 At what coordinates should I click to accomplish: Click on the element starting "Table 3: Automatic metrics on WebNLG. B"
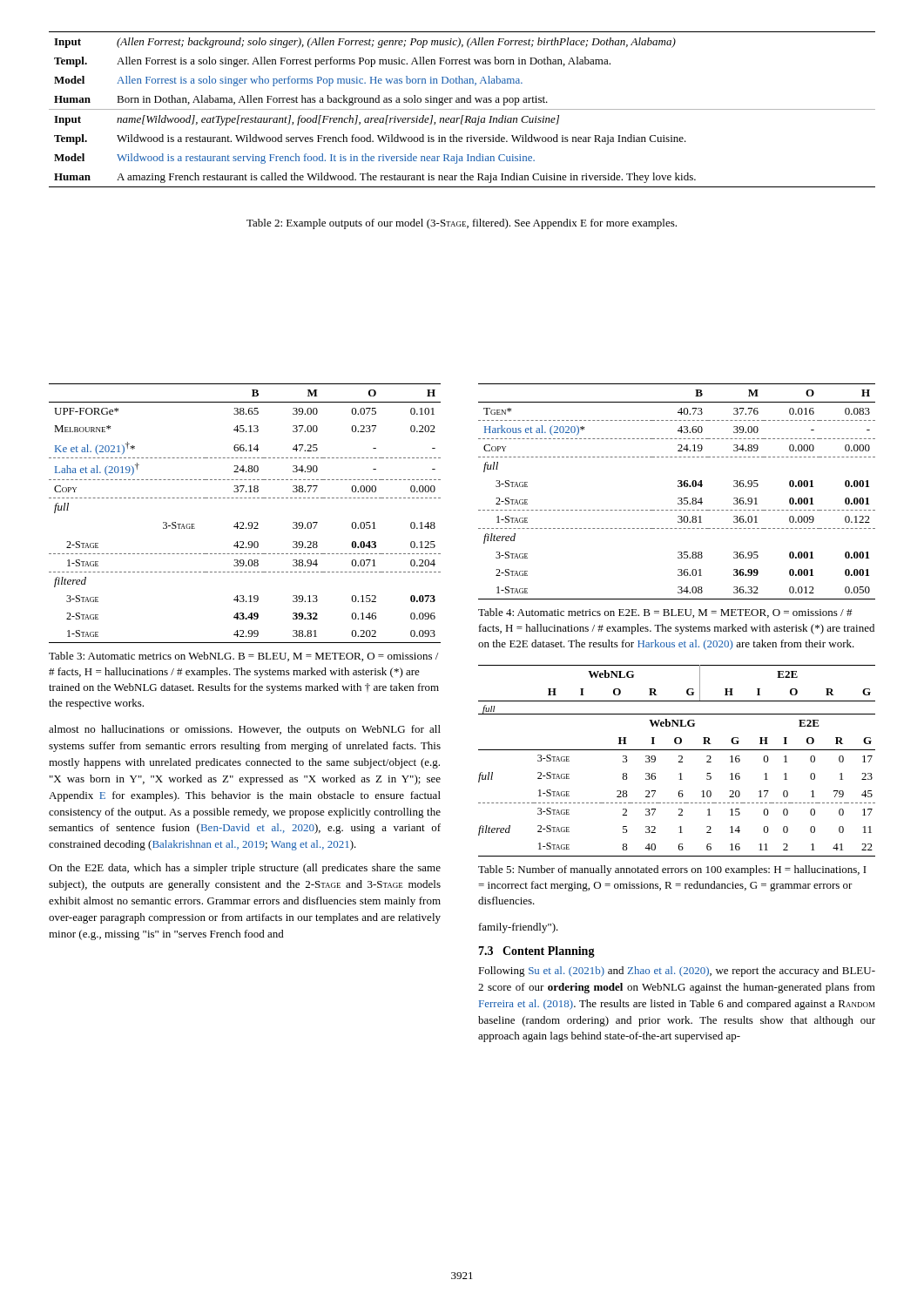pos(244,679)
